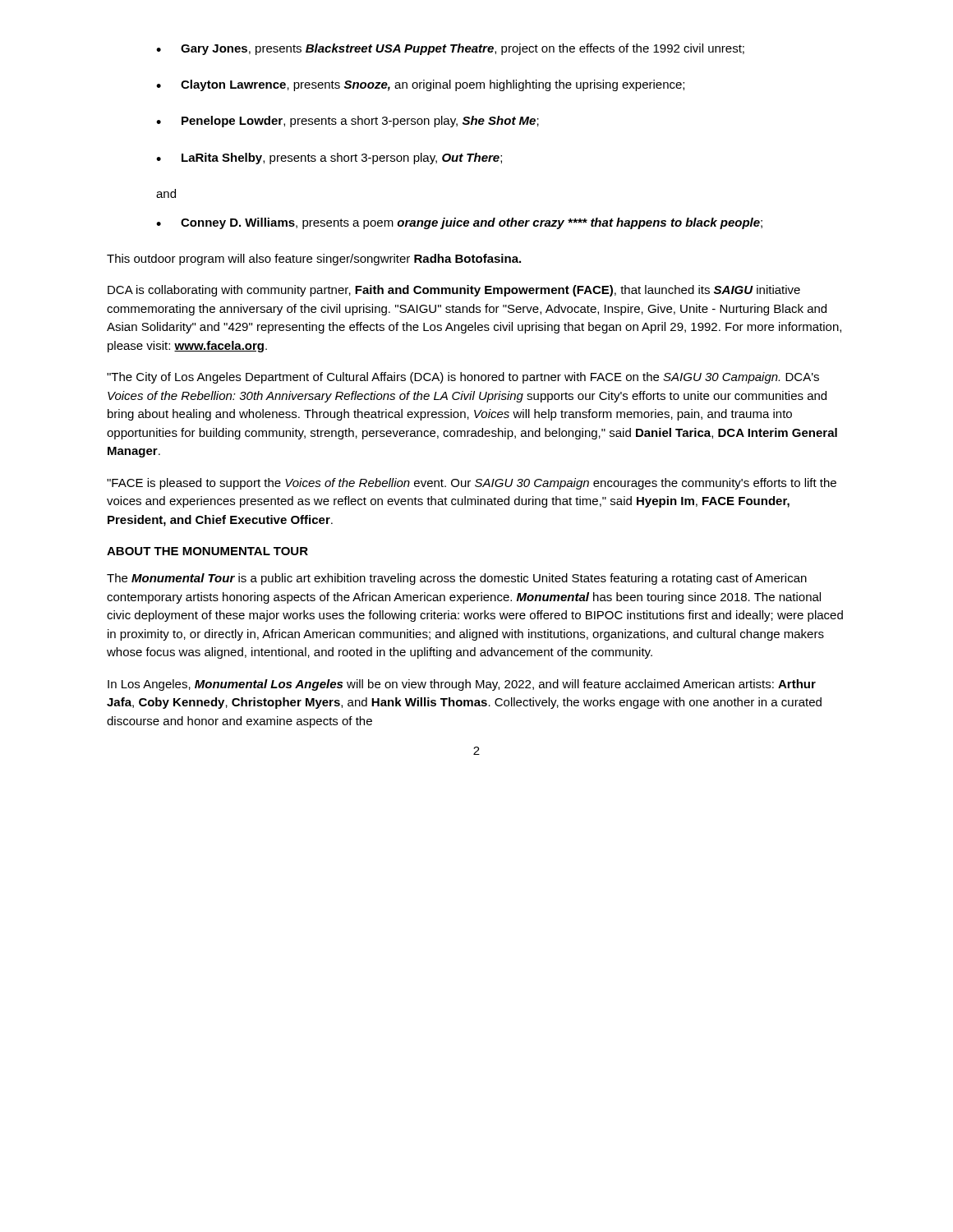Image resolution: width=953 pixels, height=1232 pixels.
Task: Locate the text starting "• Clayton Lawrence, presents Snooze, an original poem"
Action: click(x=501, y=86)
